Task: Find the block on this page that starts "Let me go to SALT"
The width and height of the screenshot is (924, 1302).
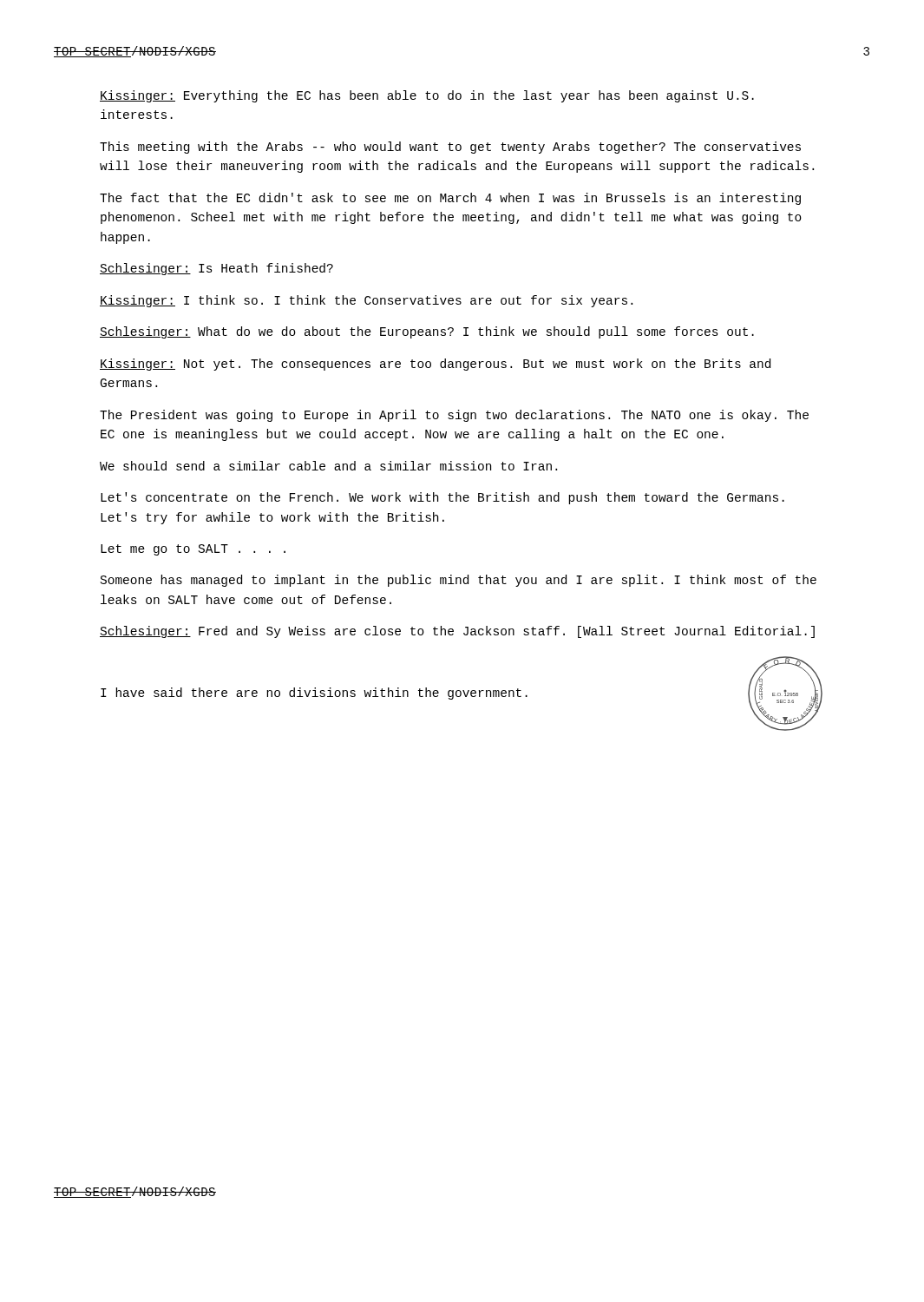Action: pyautogui.click(x=194, y=549)
